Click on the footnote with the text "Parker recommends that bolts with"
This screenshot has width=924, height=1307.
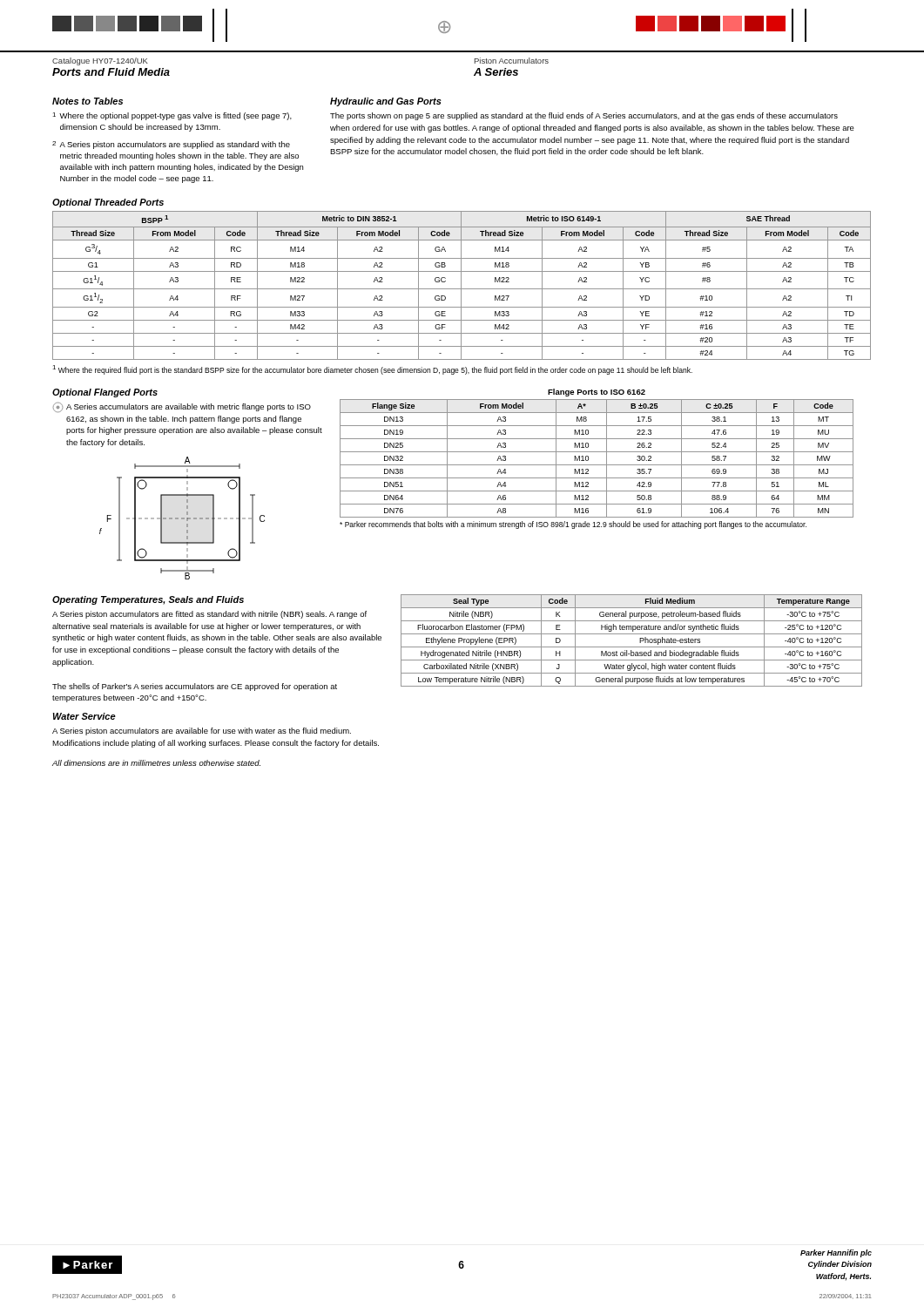click(573, 524)
